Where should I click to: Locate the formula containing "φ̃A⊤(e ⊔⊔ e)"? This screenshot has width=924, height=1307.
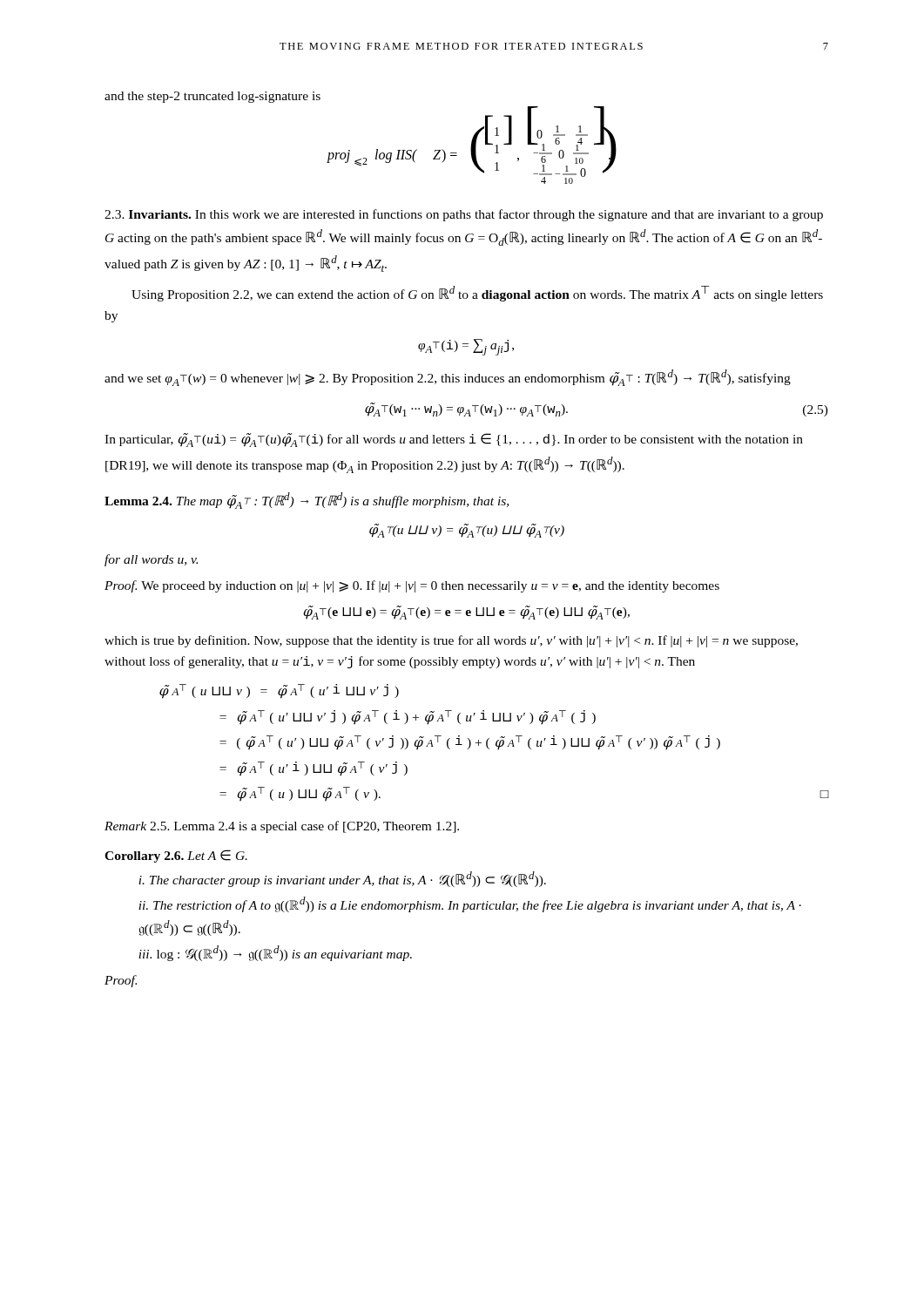(x=466, y=613)
